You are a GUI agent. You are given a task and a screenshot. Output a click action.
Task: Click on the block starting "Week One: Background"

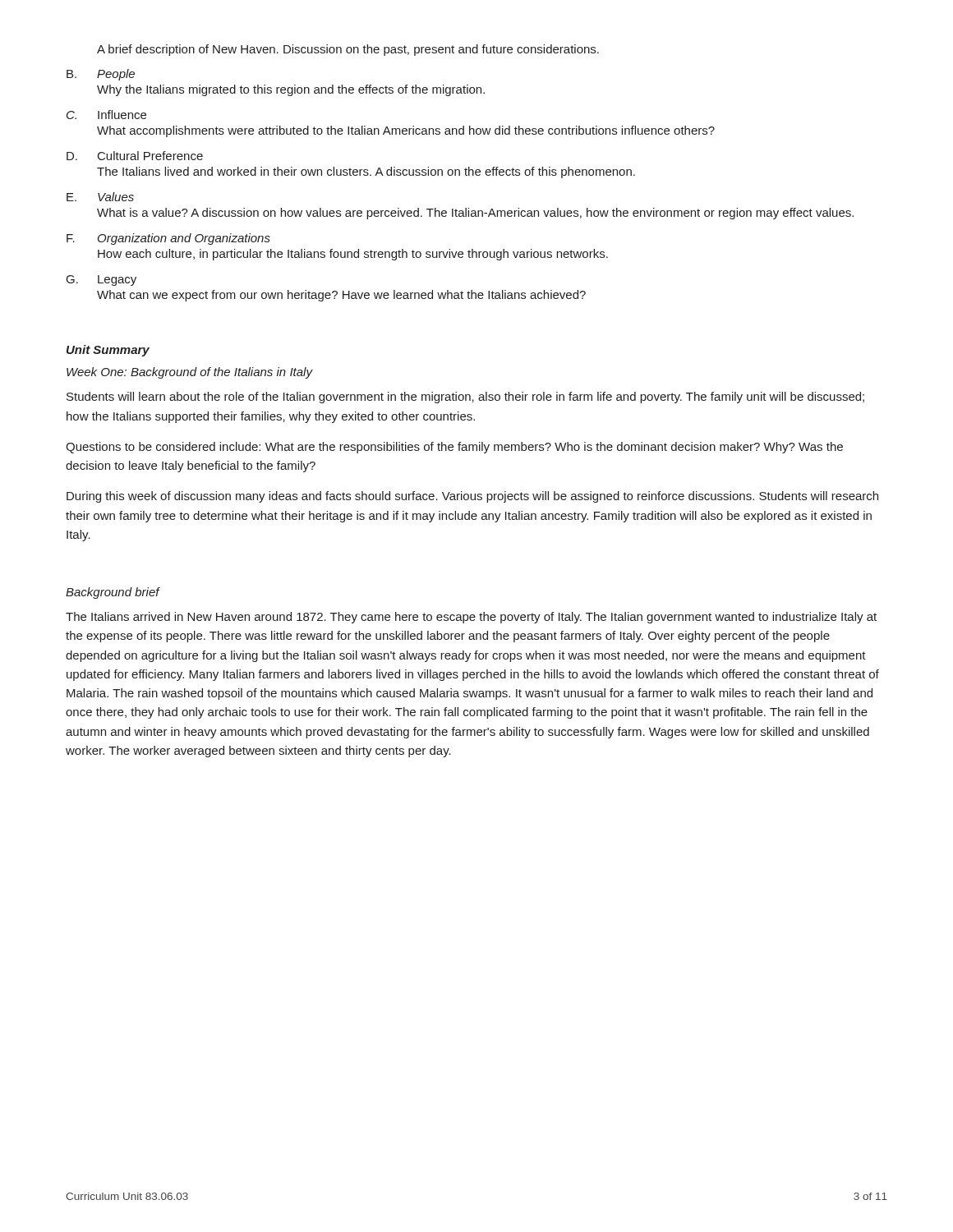point(189,372)
